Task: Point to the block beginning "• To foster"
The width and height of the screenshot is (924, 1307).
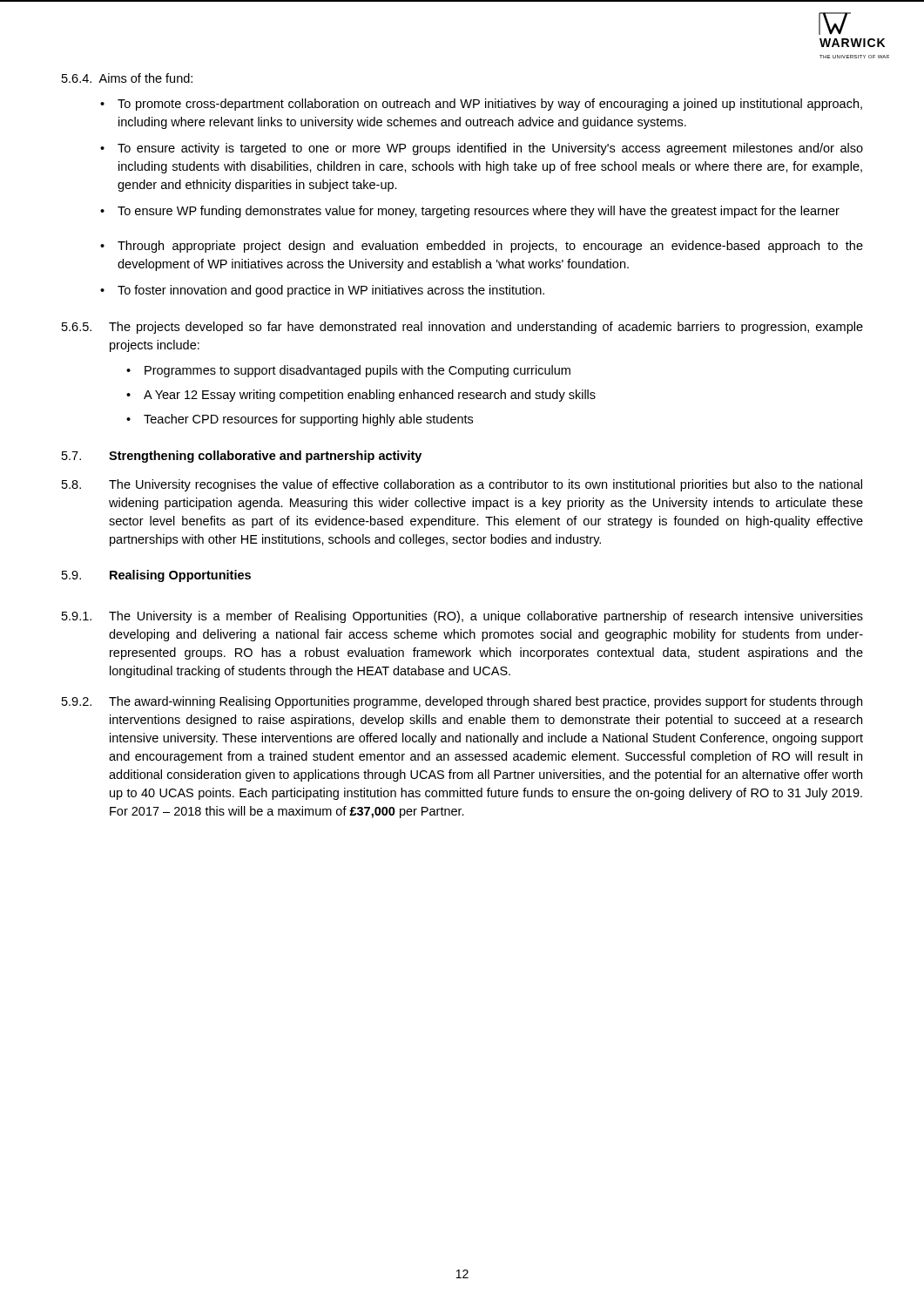Action: click(x=482, y=291)
